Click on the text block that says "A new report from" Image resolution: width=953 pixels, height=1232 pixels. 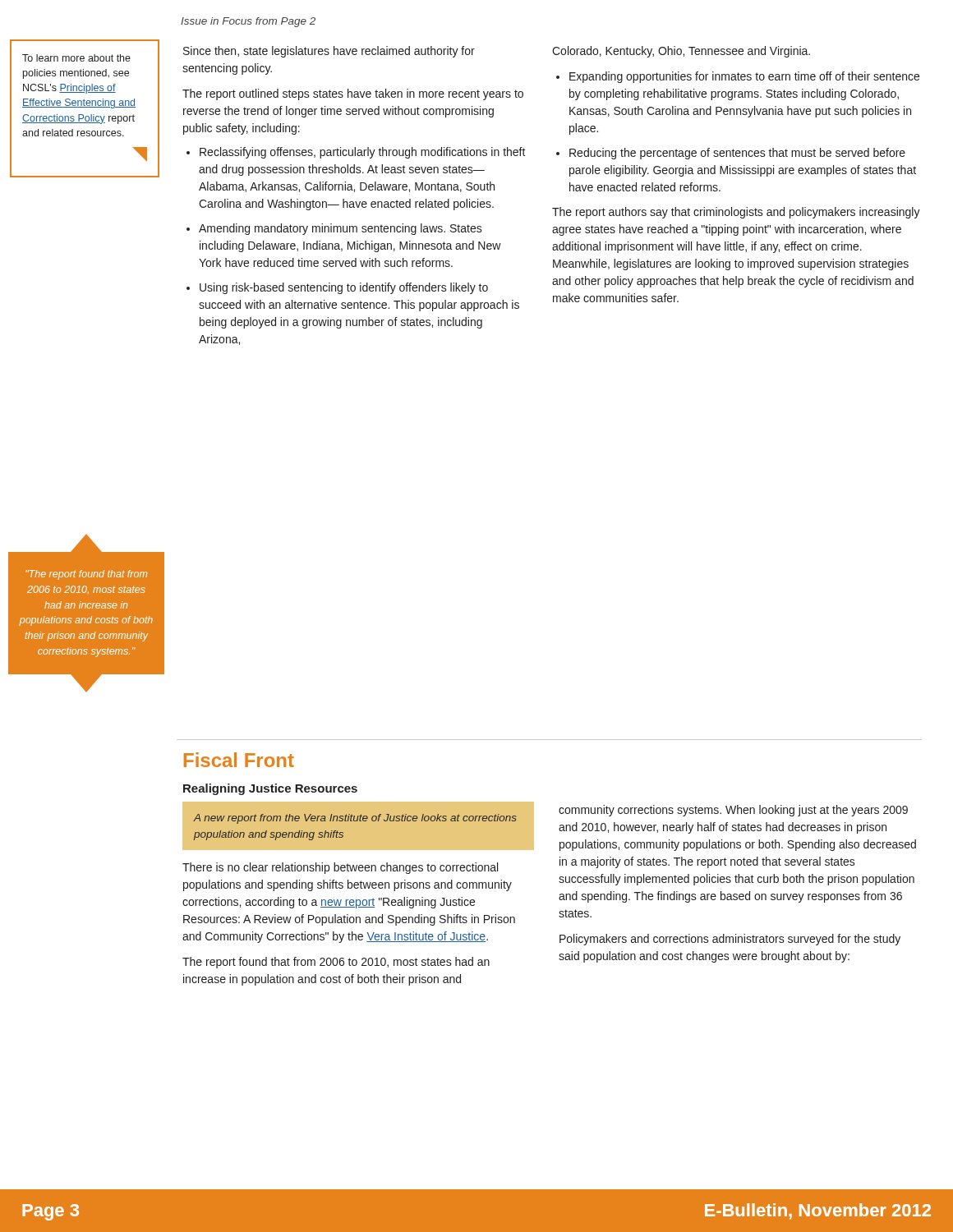coord(355,826)
